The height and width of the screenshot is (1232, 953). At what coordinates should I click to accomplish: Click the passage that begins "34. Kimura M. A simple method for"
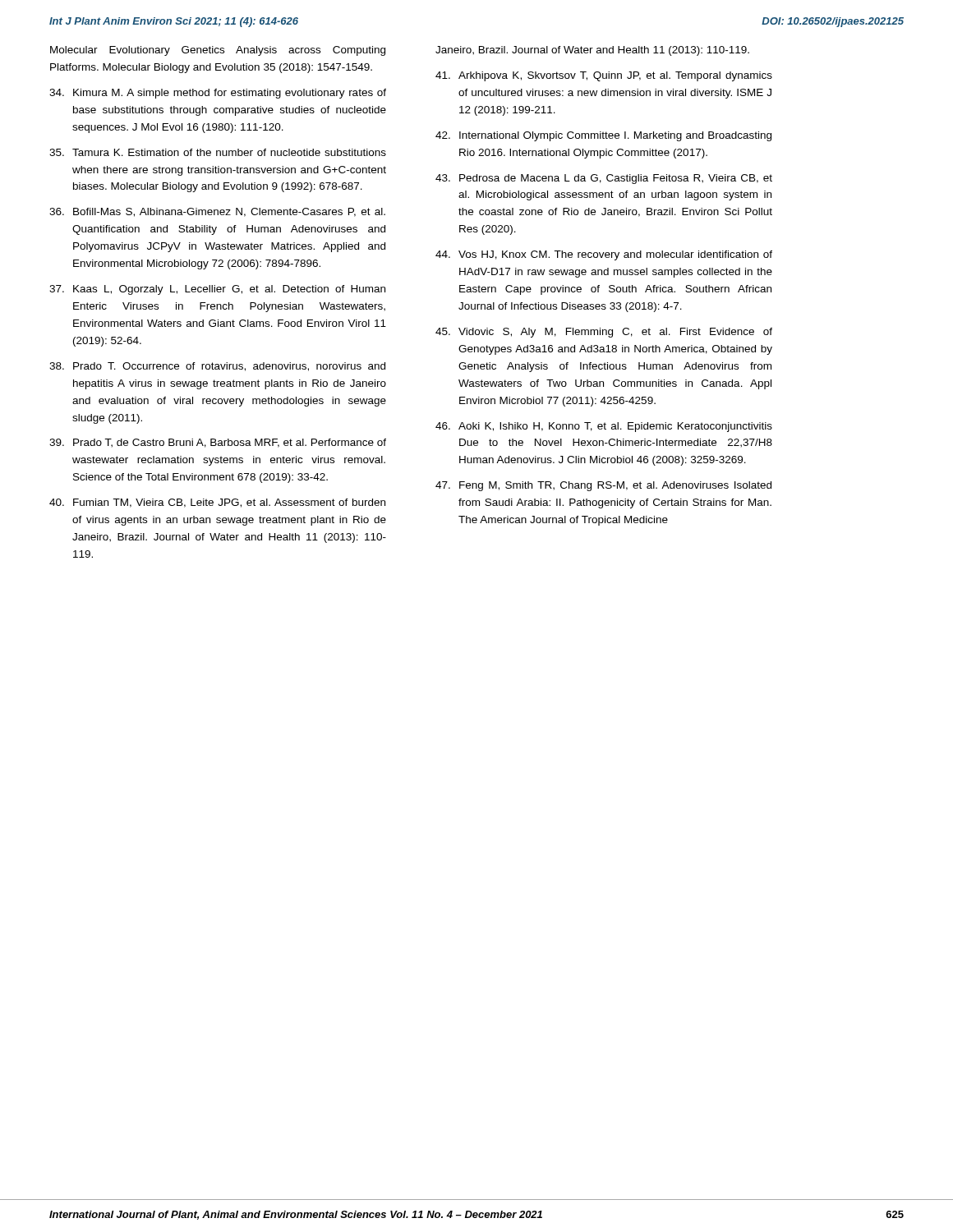tap(218, 110)
